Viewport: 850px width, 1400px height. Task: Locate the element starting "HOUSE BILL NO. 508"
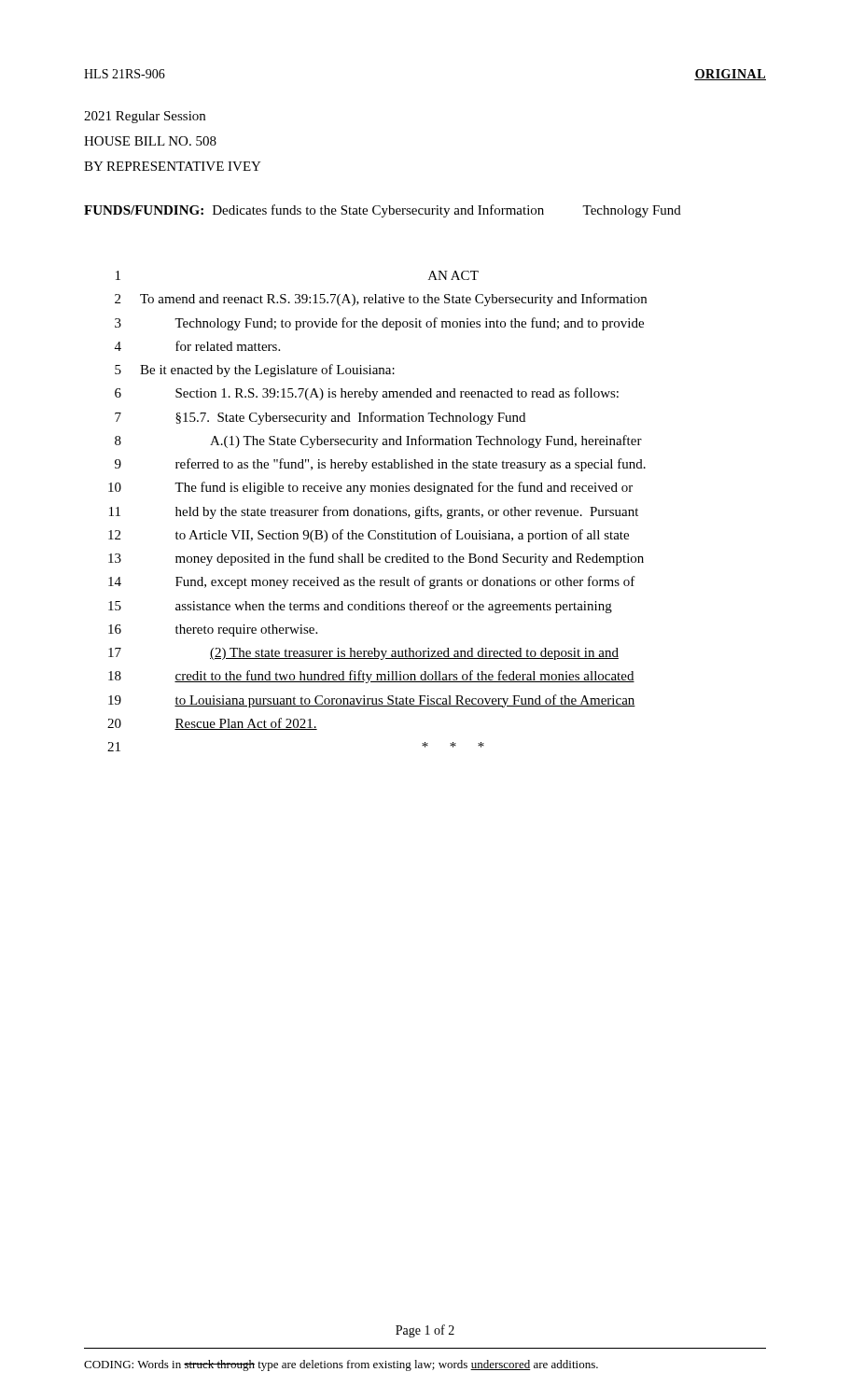point(150,141)
